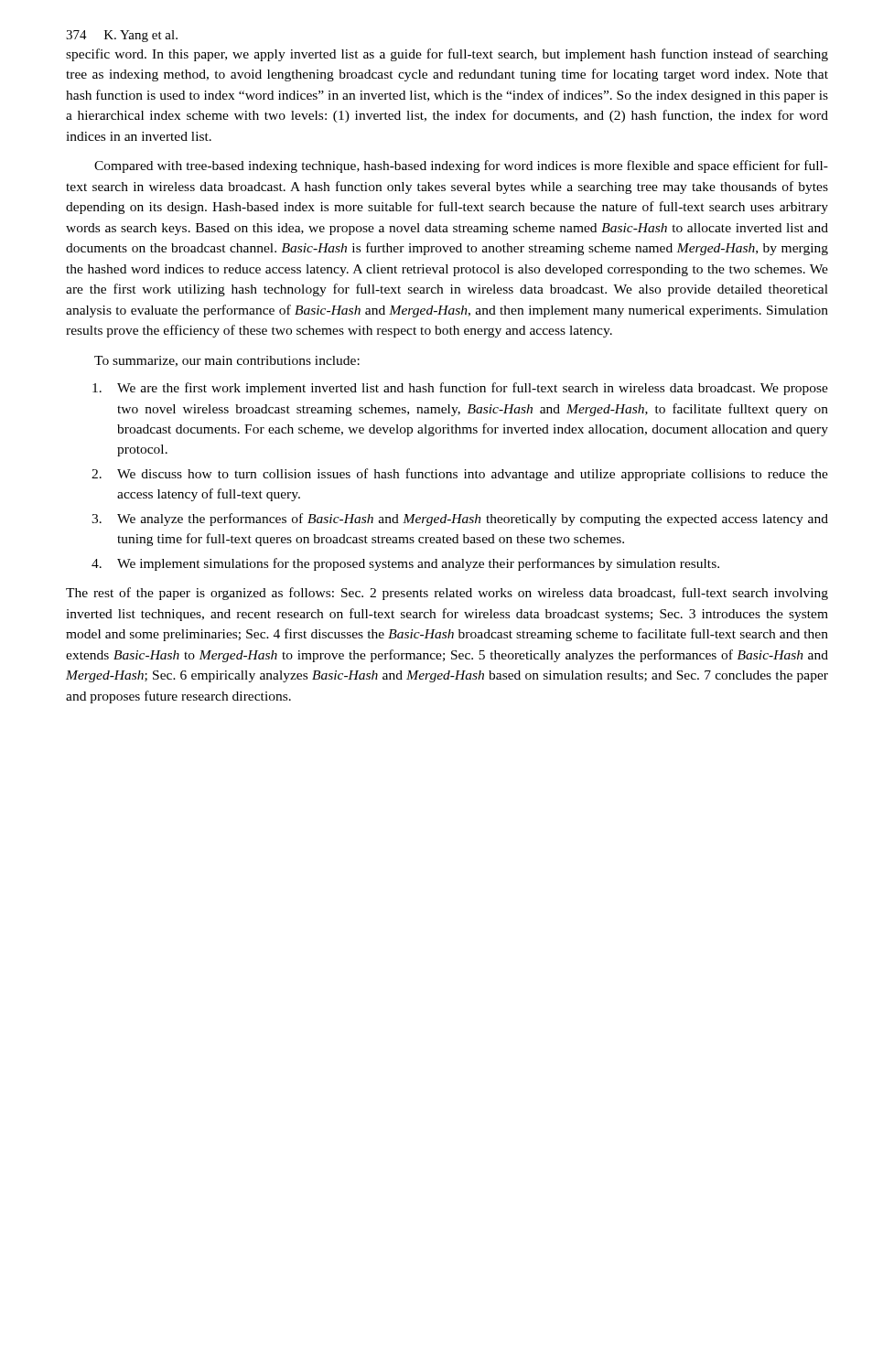Locate the list item with the text "4. We implement"
The image size is (894, 1372).
tap(460, 563)
